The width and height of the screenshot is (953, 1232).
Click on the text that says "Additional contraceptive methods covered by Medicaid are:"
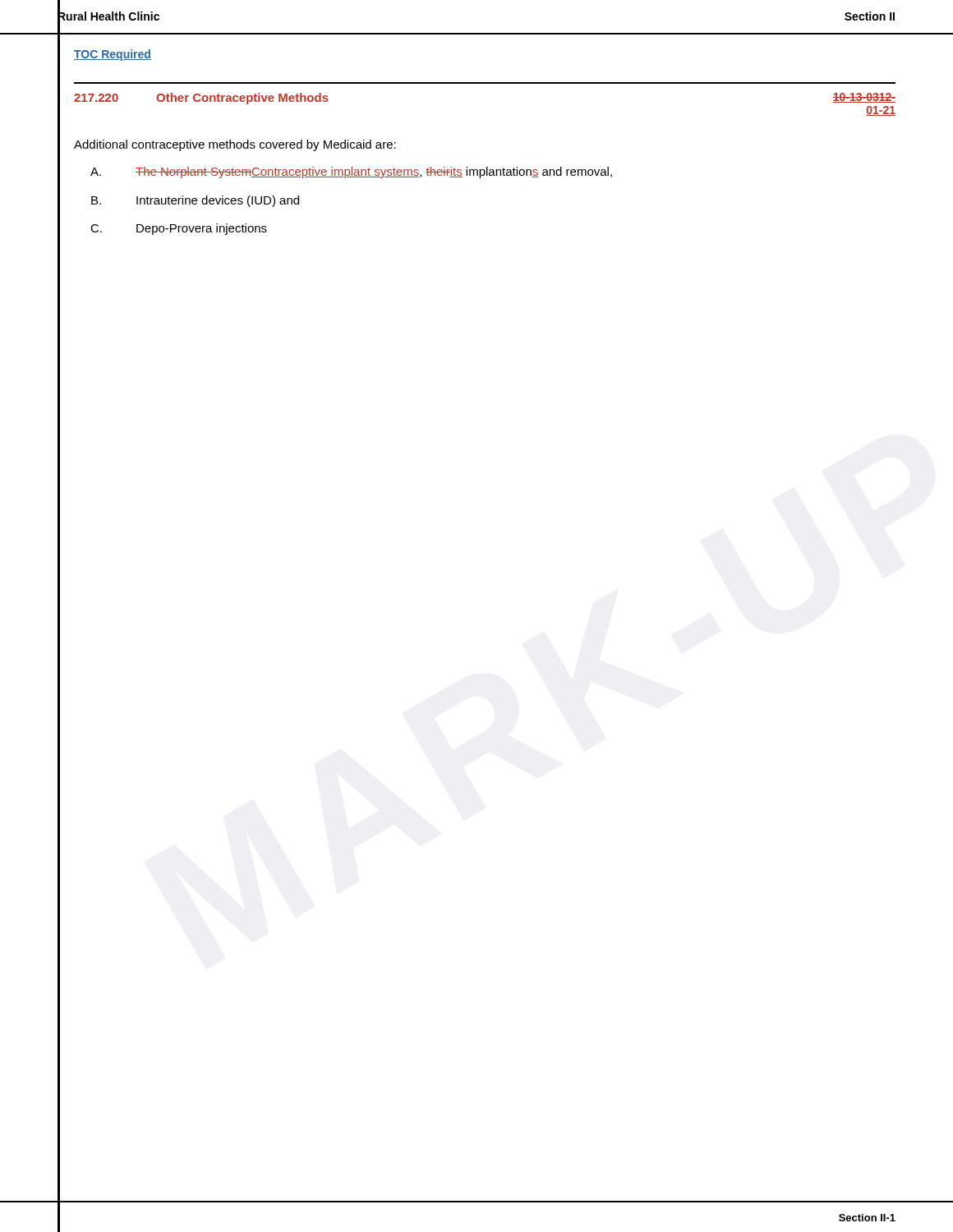(x=235, y=144)
